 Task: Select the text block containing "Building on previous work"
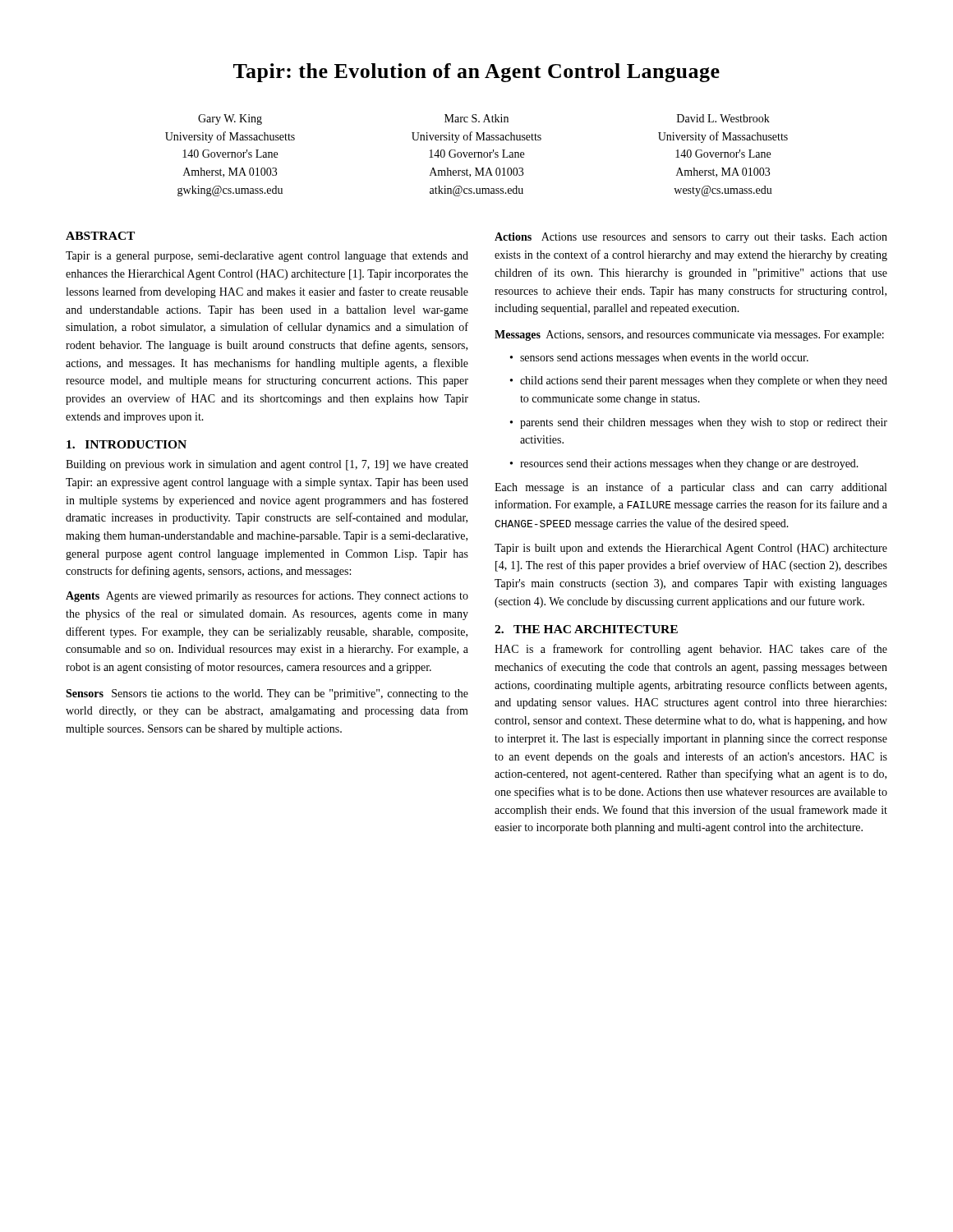[267, 518]
